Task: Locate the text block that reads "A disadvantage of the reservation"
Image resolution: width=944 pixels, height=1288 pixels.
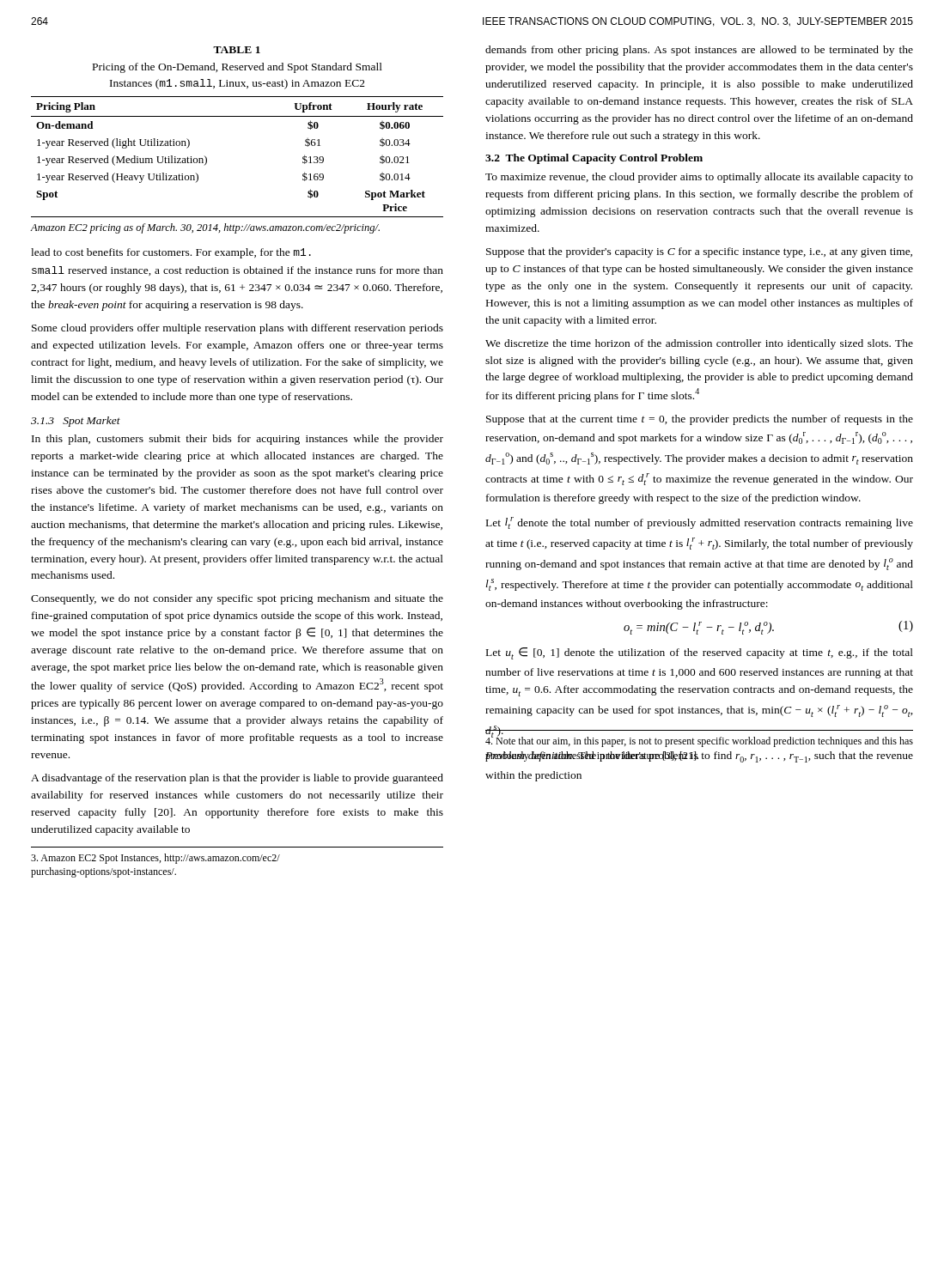Action: click(237, 803)
